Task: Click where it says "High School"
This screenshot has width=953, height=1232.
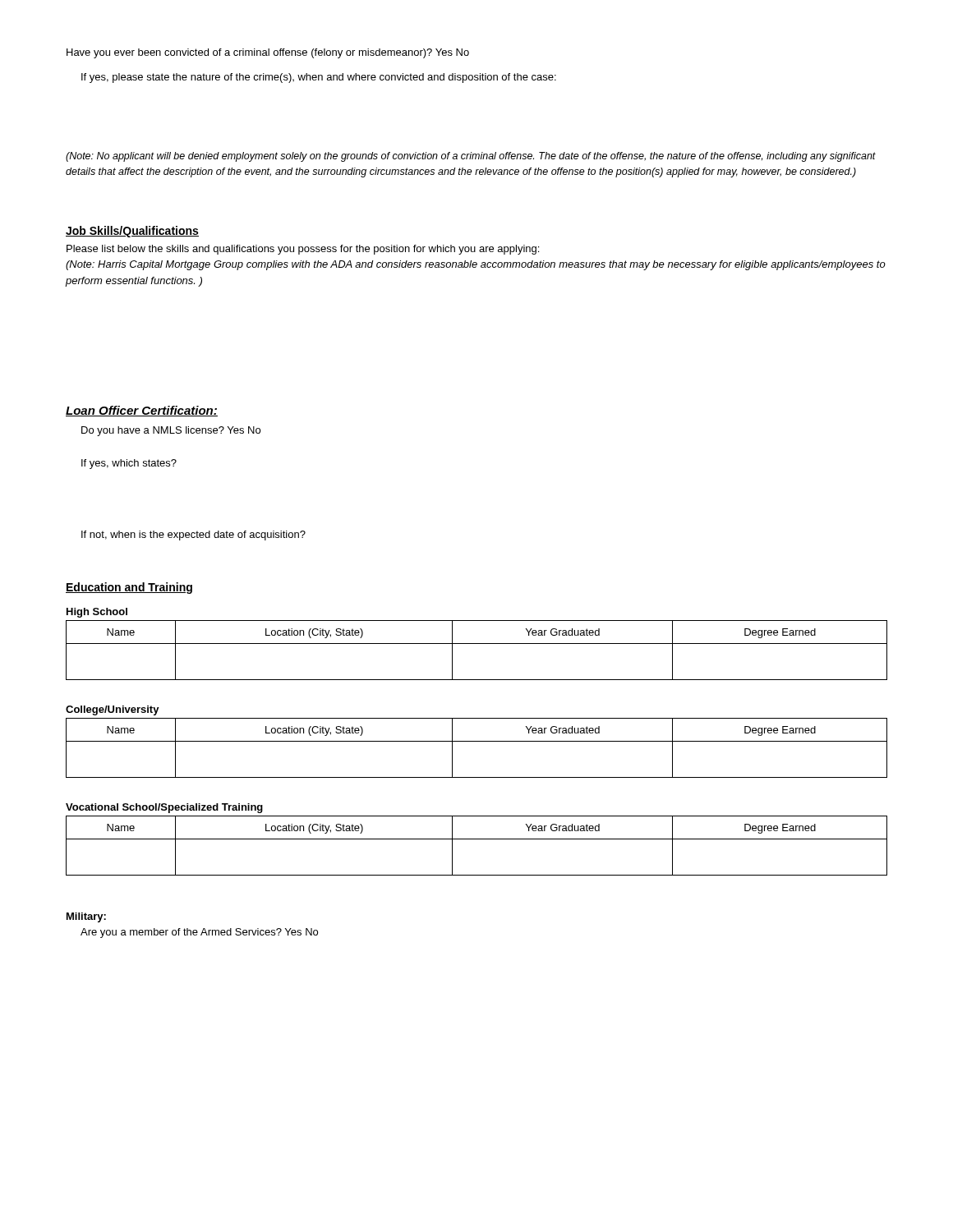Action: click(x=97, y=611)
